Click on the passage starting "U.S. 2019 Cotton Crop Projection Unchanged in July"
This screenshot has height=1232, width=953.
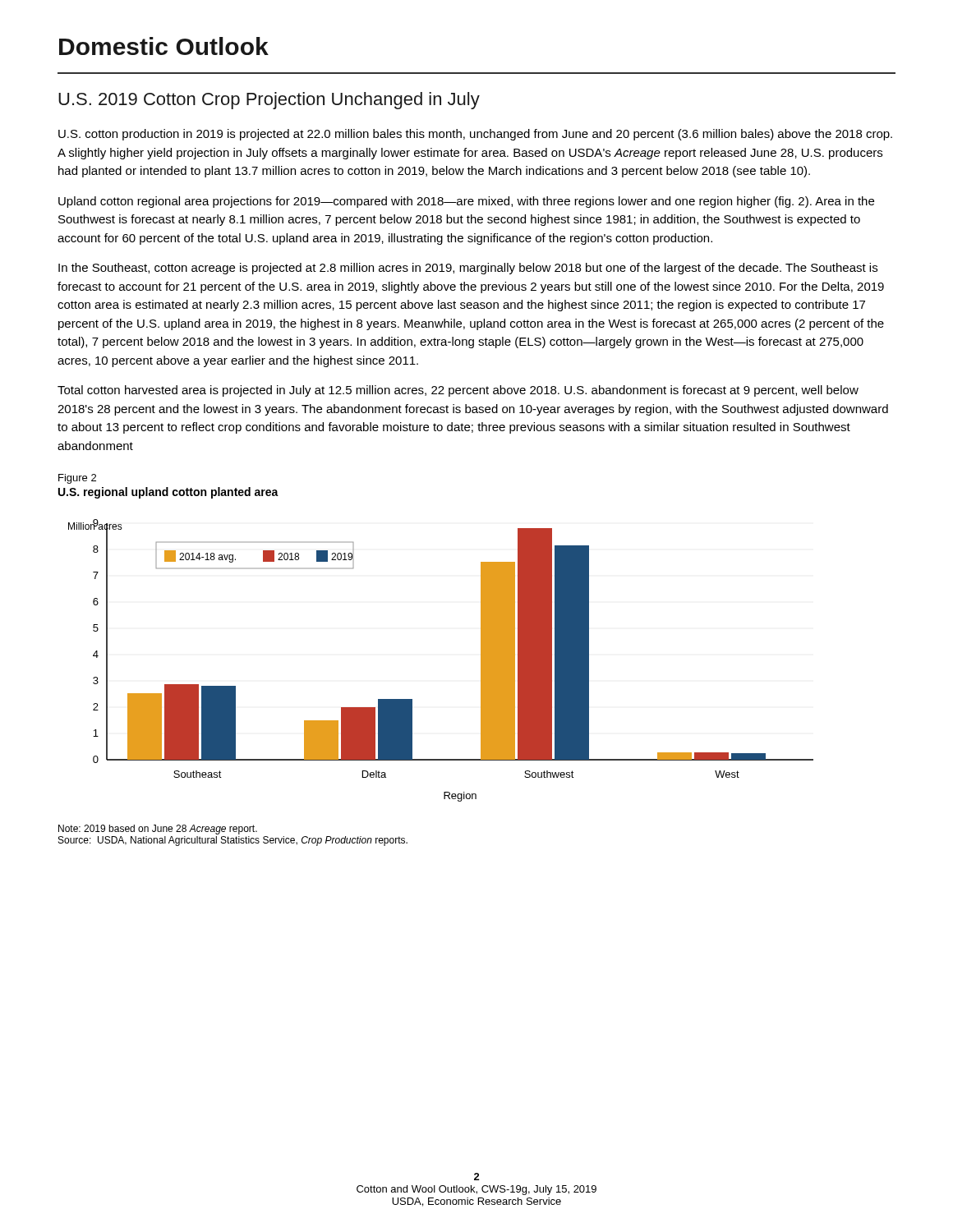[476, 99]
